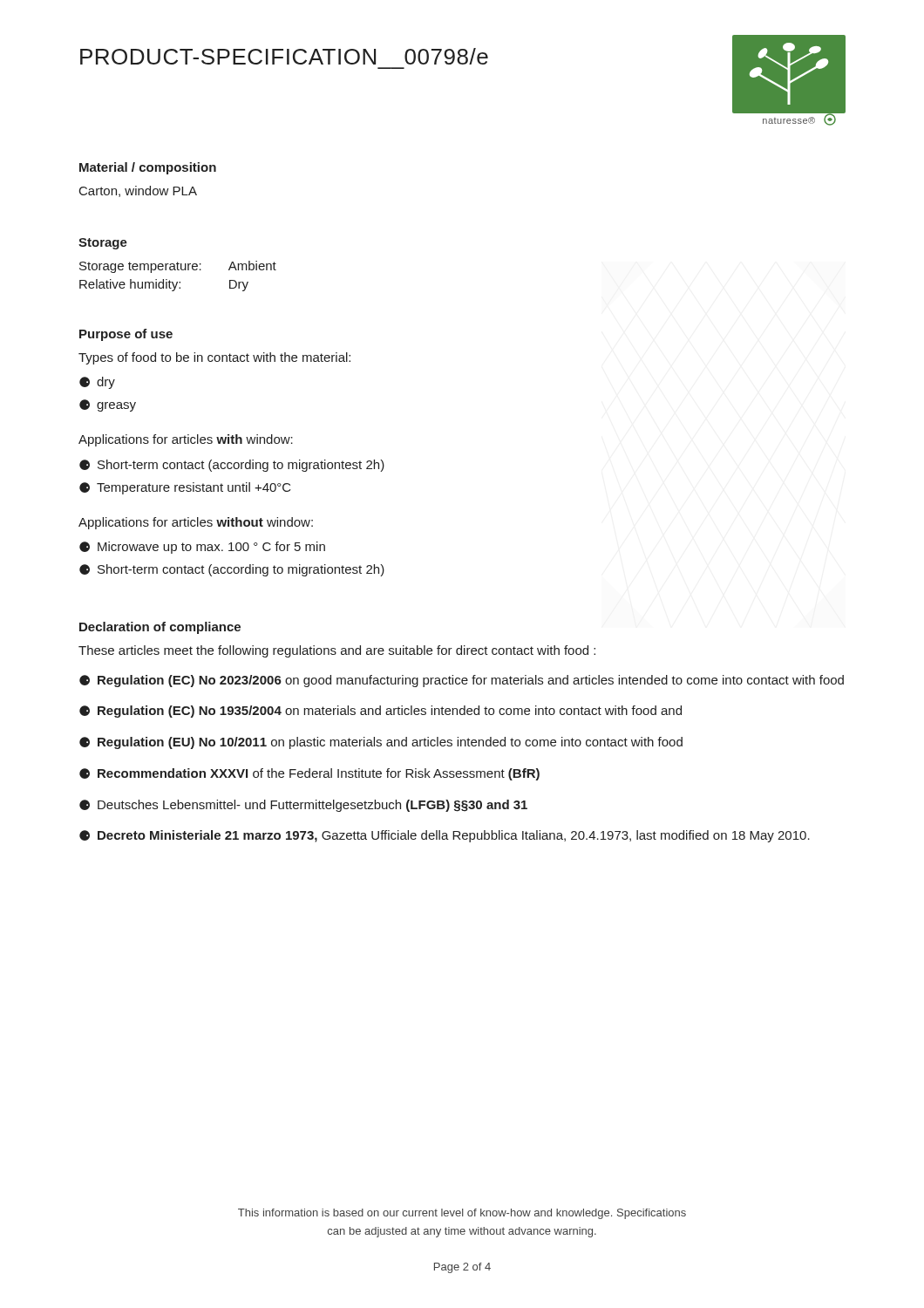Select the text block starting "⚈ Regulation (EC) No 1935/2004"
This screenshot has width=924, height=1308.
coord(462,712)
